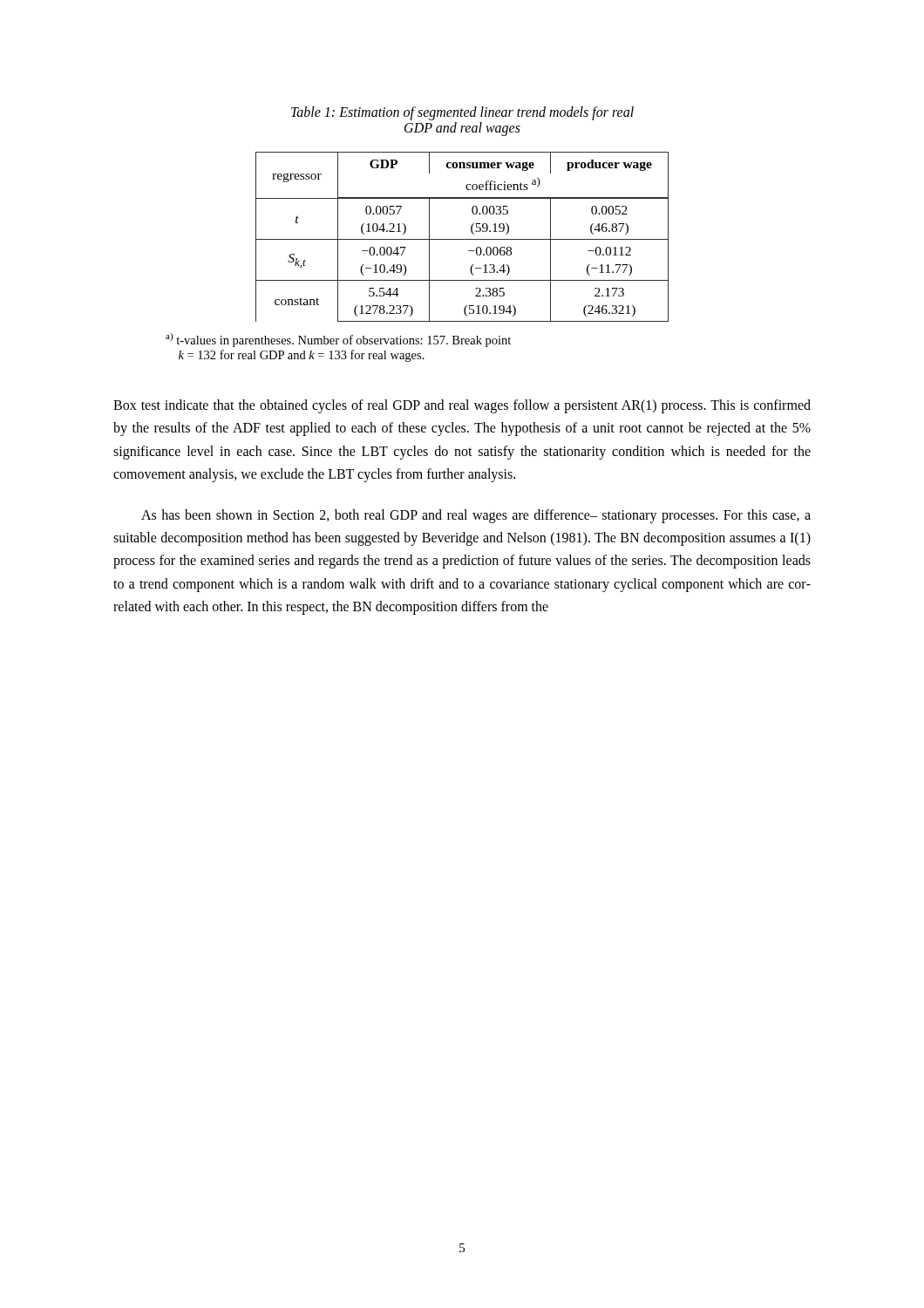
Task: Point to the block starting "Table 1: Estimation"
Action: [462, 120]
